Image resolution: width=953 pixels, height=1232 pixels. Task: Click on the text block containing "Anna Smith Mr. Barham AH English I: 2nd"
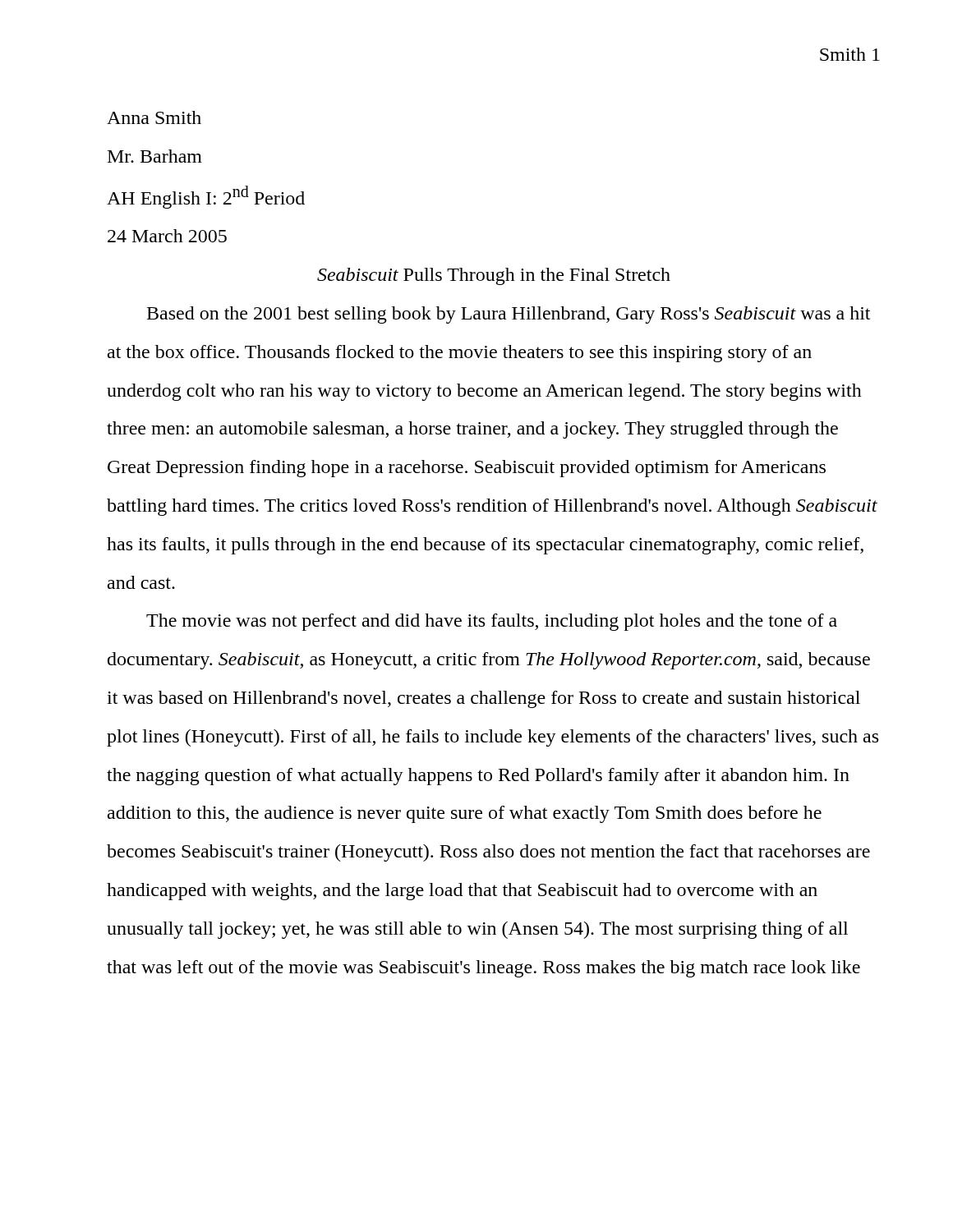click(x=154, y=117)
